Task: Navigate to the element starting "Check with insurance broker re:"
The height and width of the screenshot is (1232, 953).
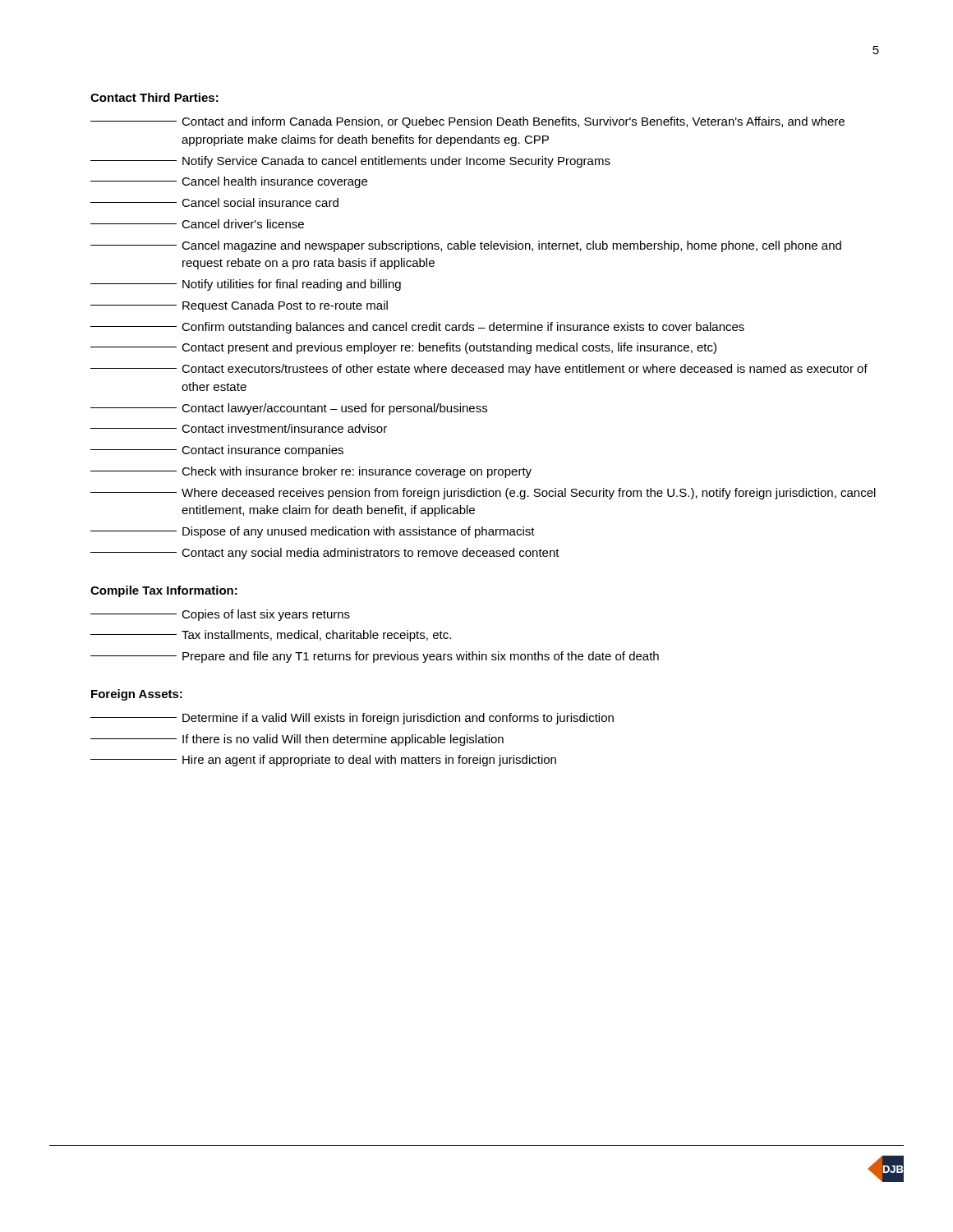Action: (x=485, y=471)
